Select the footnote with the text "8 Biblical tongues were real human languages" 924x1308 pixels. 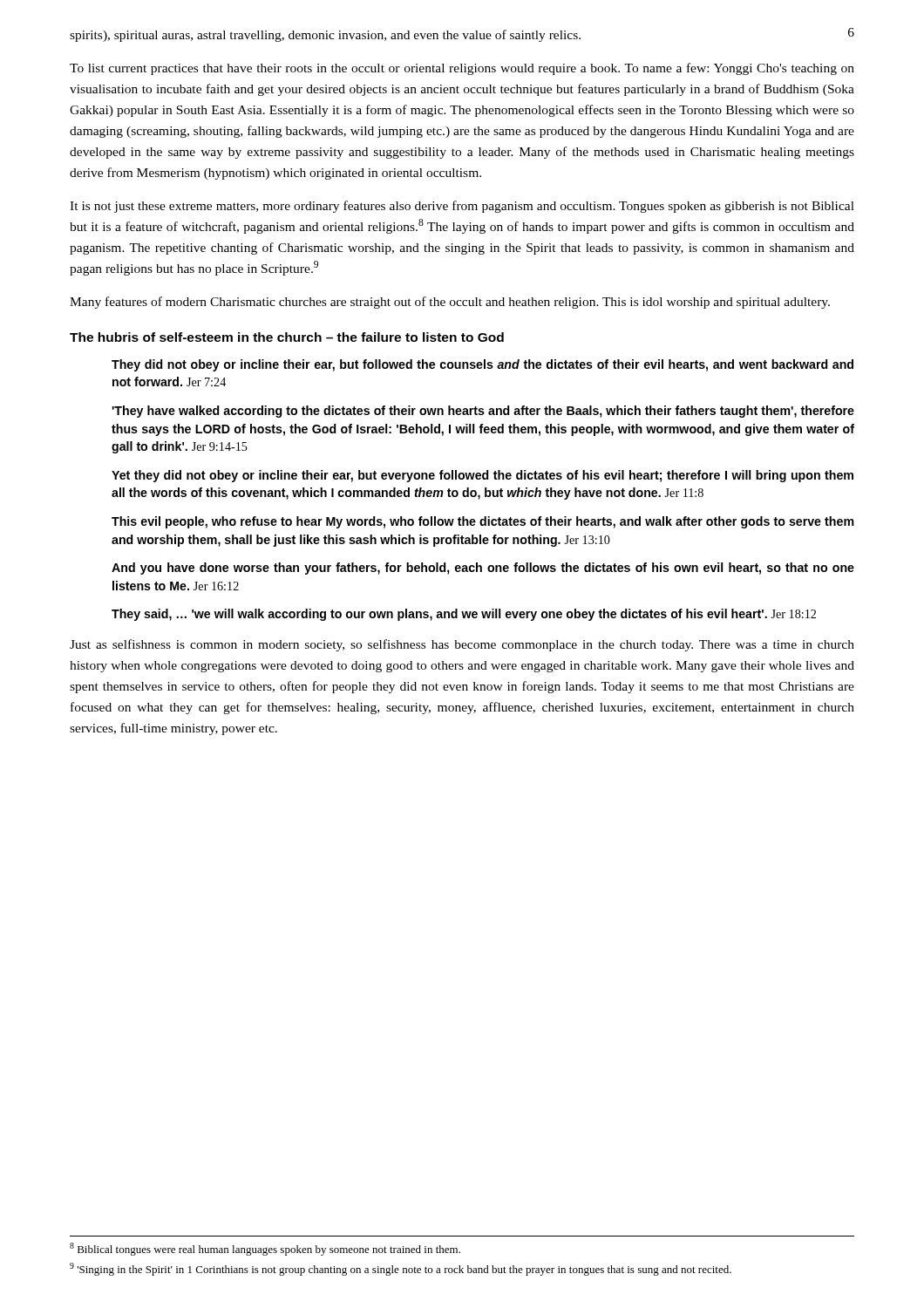265,1249
